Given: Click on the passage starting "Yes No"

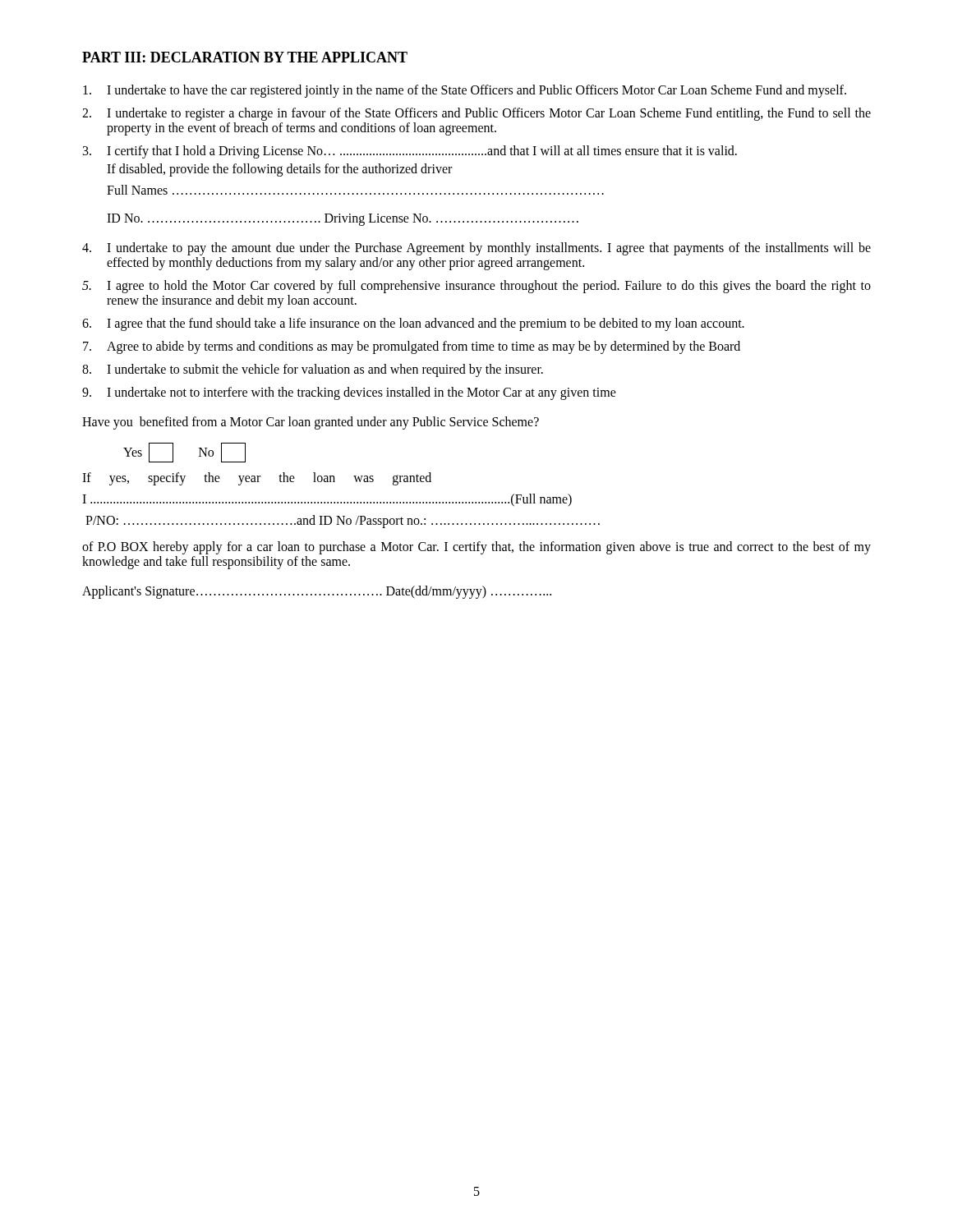Looking at the screenshot, I should pos(184,453).
